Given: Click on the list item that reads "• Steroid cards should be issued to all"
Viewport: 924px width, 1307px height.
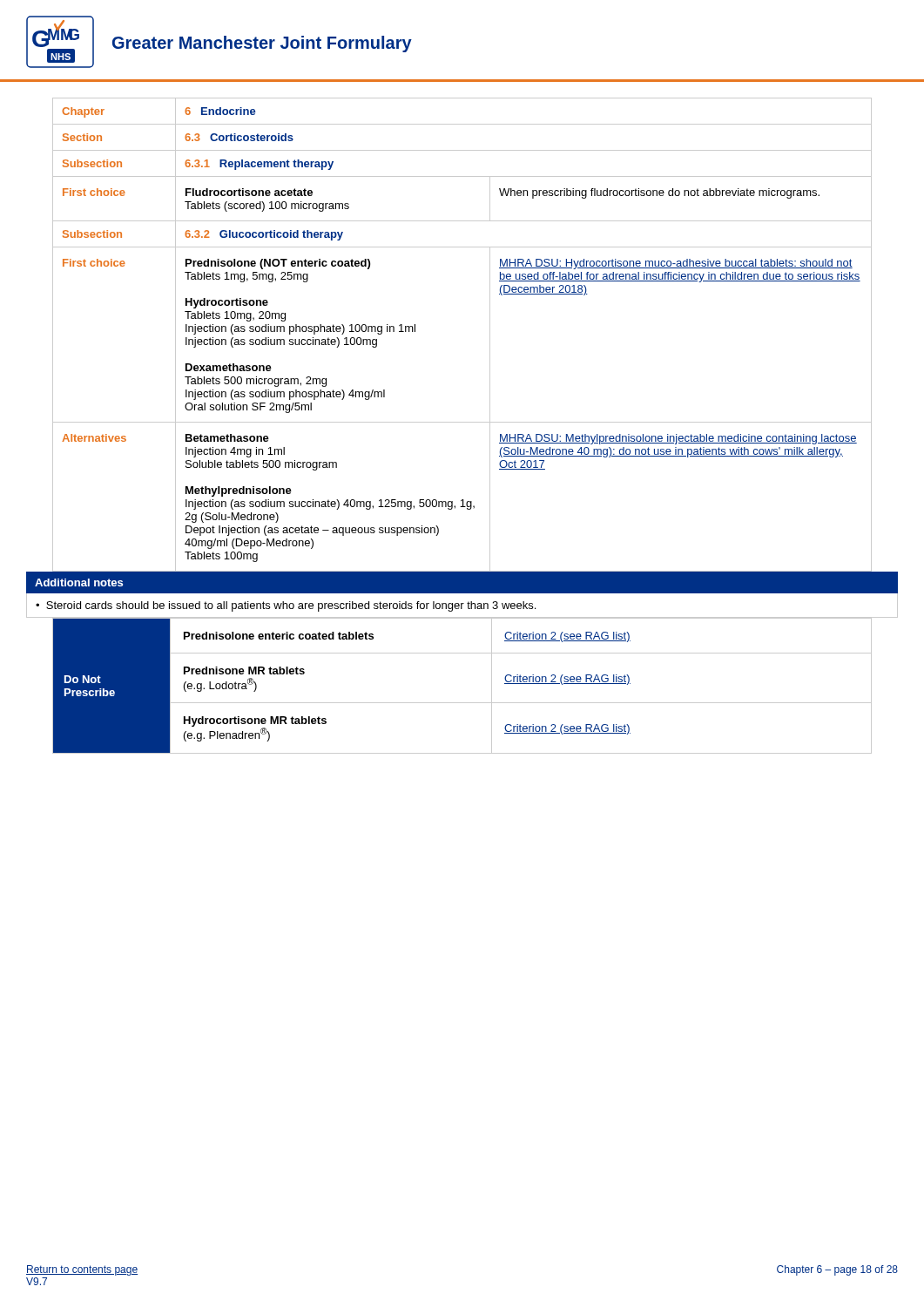Looking at the screenshot, I should [286, 605].
